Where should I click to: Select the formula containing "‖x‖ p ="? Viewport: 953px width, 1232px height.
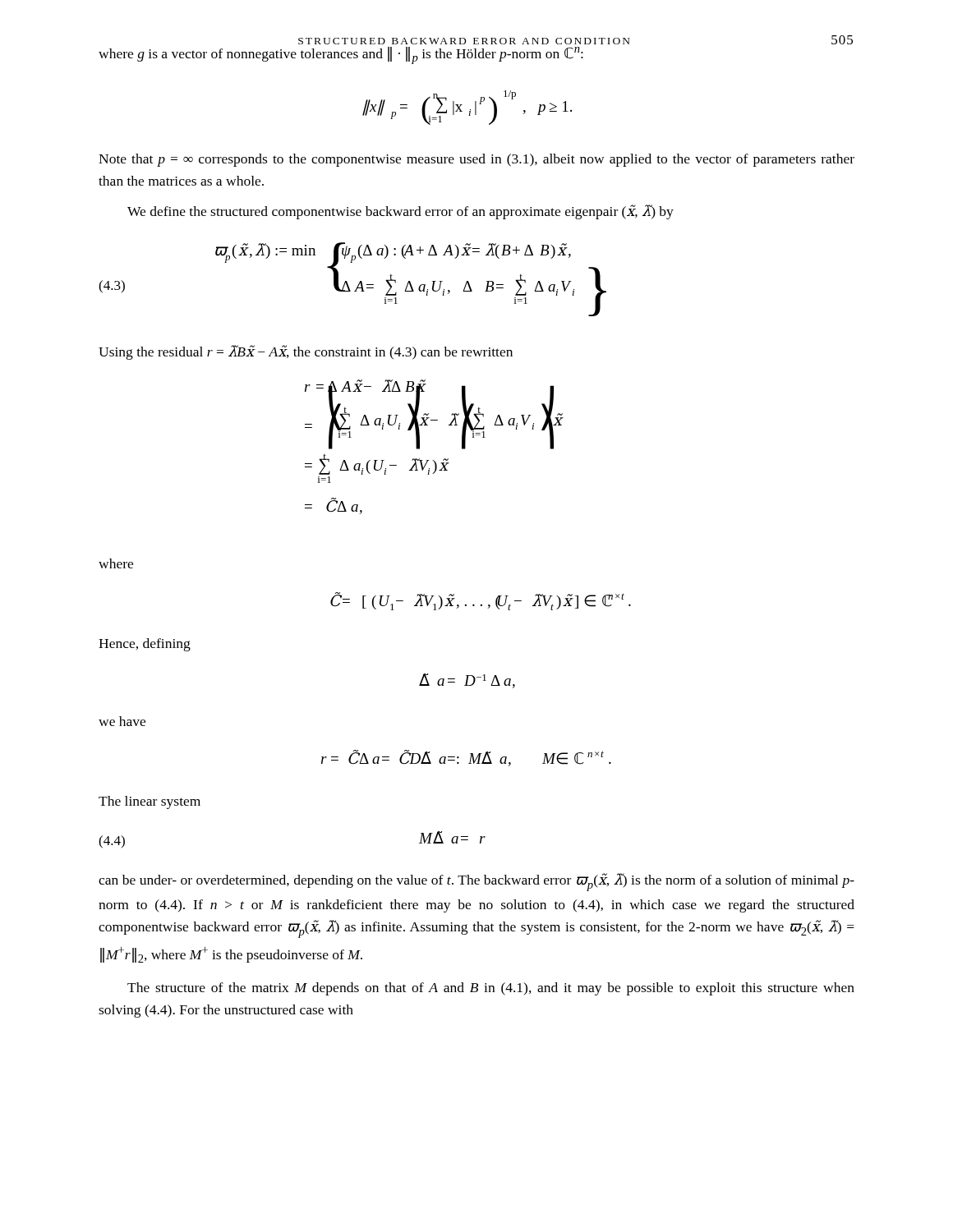pyautogui.click(x=476, y=104)
